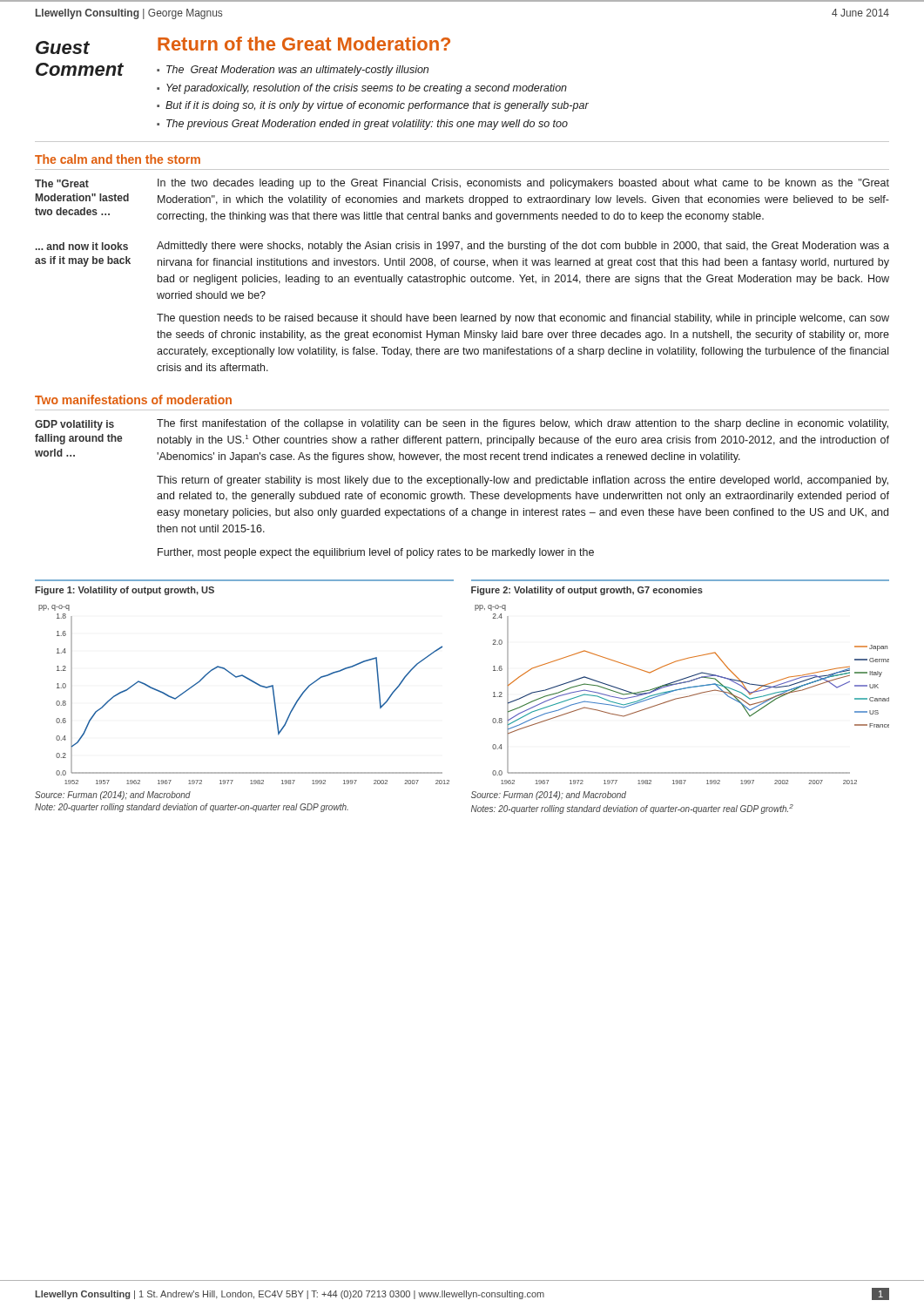Select the title
924x1307 pixels.
tap(79, 58)
